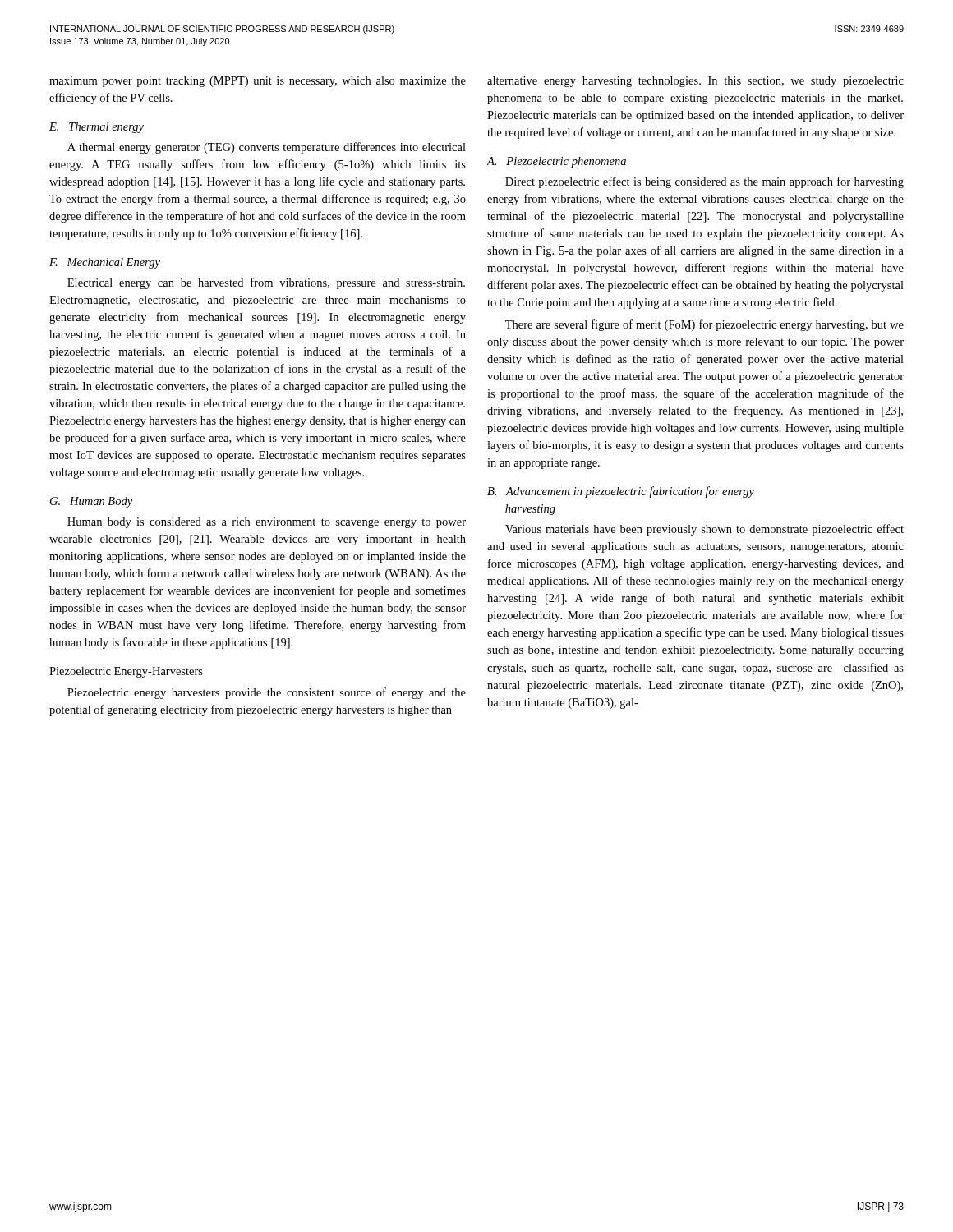Viewport: 953px width, 1232px height.
Task: Locate the text block with the text "There are several figure"
Action: click(x=695, y=394)
